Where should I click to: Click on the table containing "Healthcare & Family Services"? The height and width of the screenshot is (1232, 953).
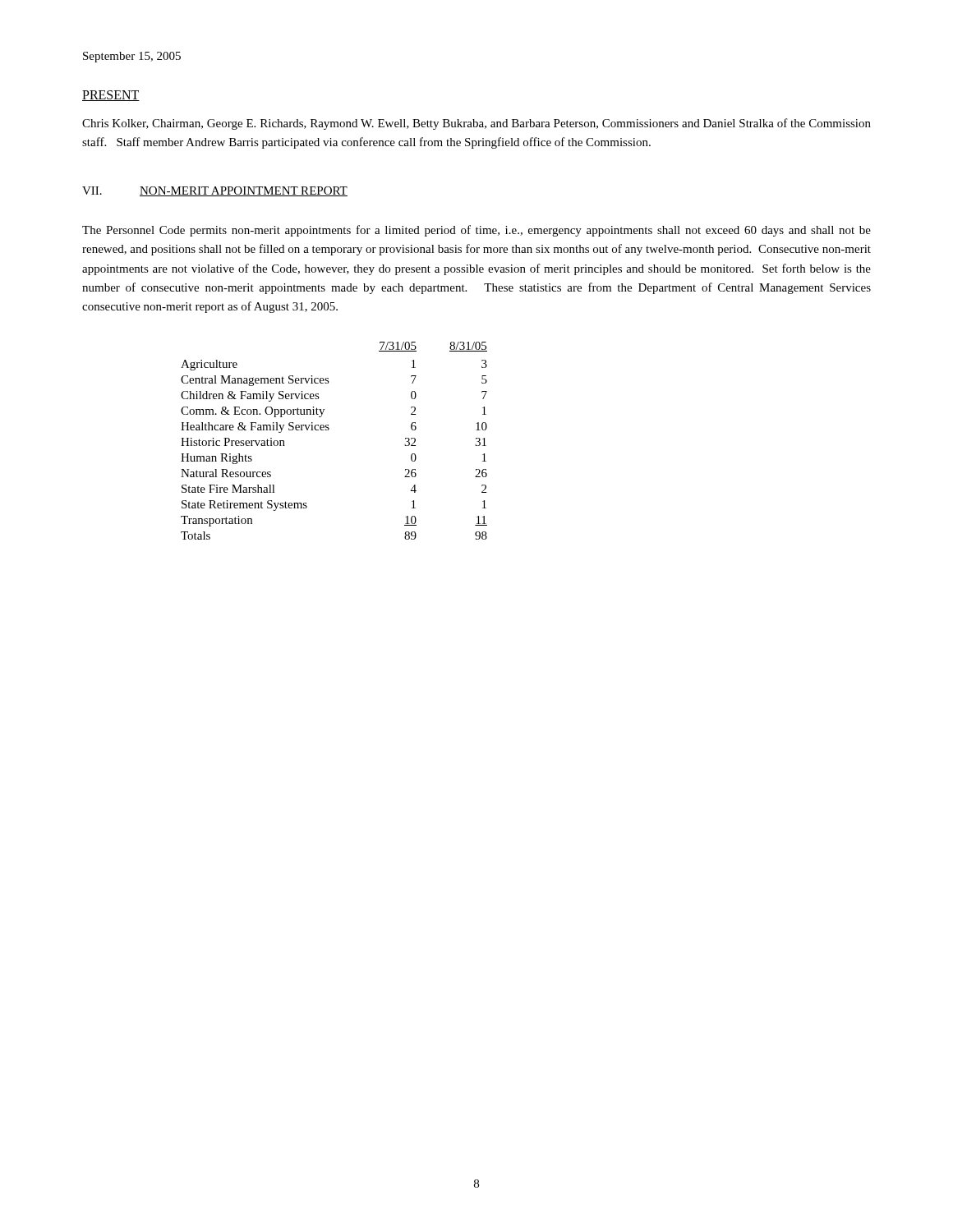click(526, 442)
